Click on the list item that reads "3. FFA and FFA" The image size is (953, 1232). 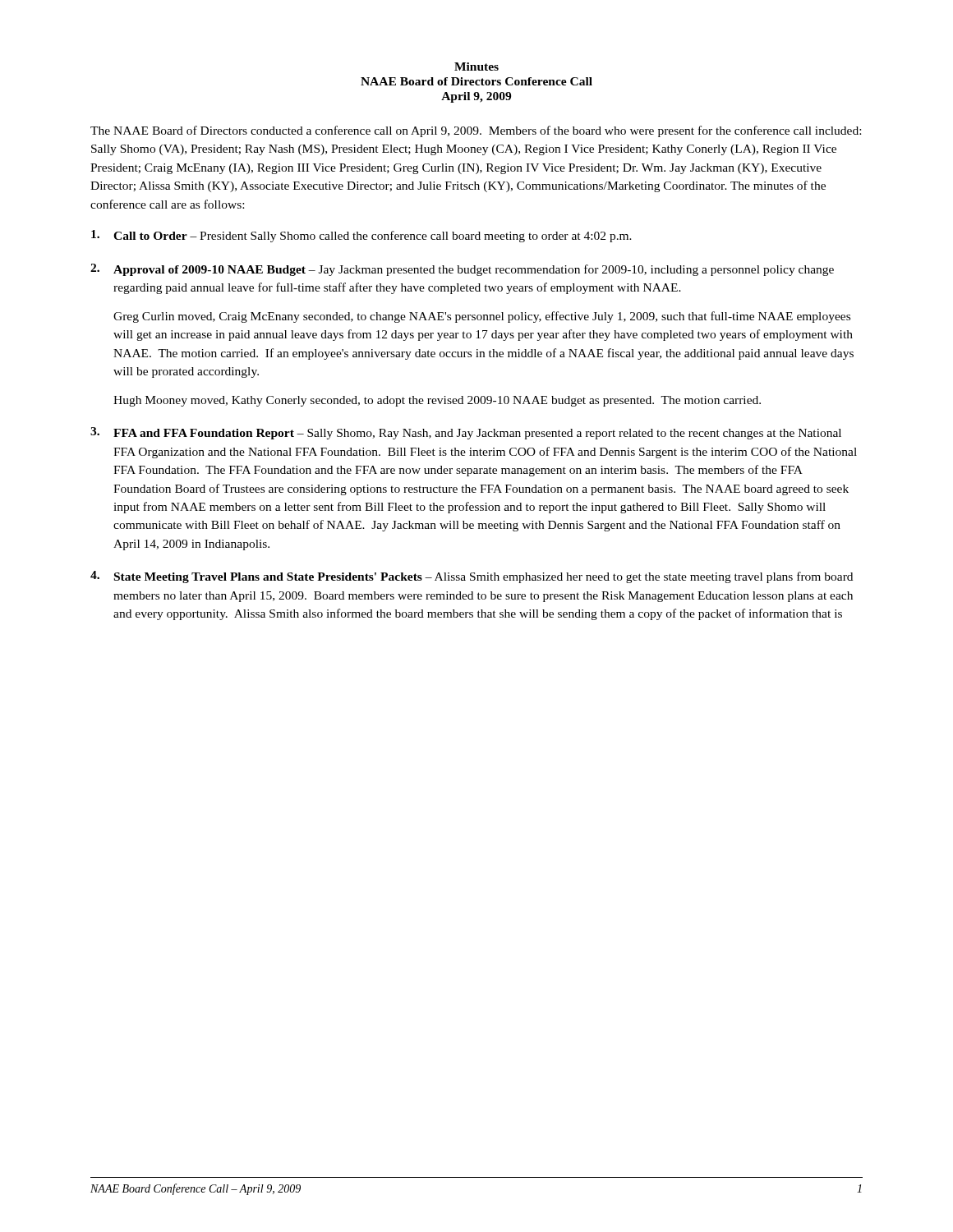tap(476, 488)
